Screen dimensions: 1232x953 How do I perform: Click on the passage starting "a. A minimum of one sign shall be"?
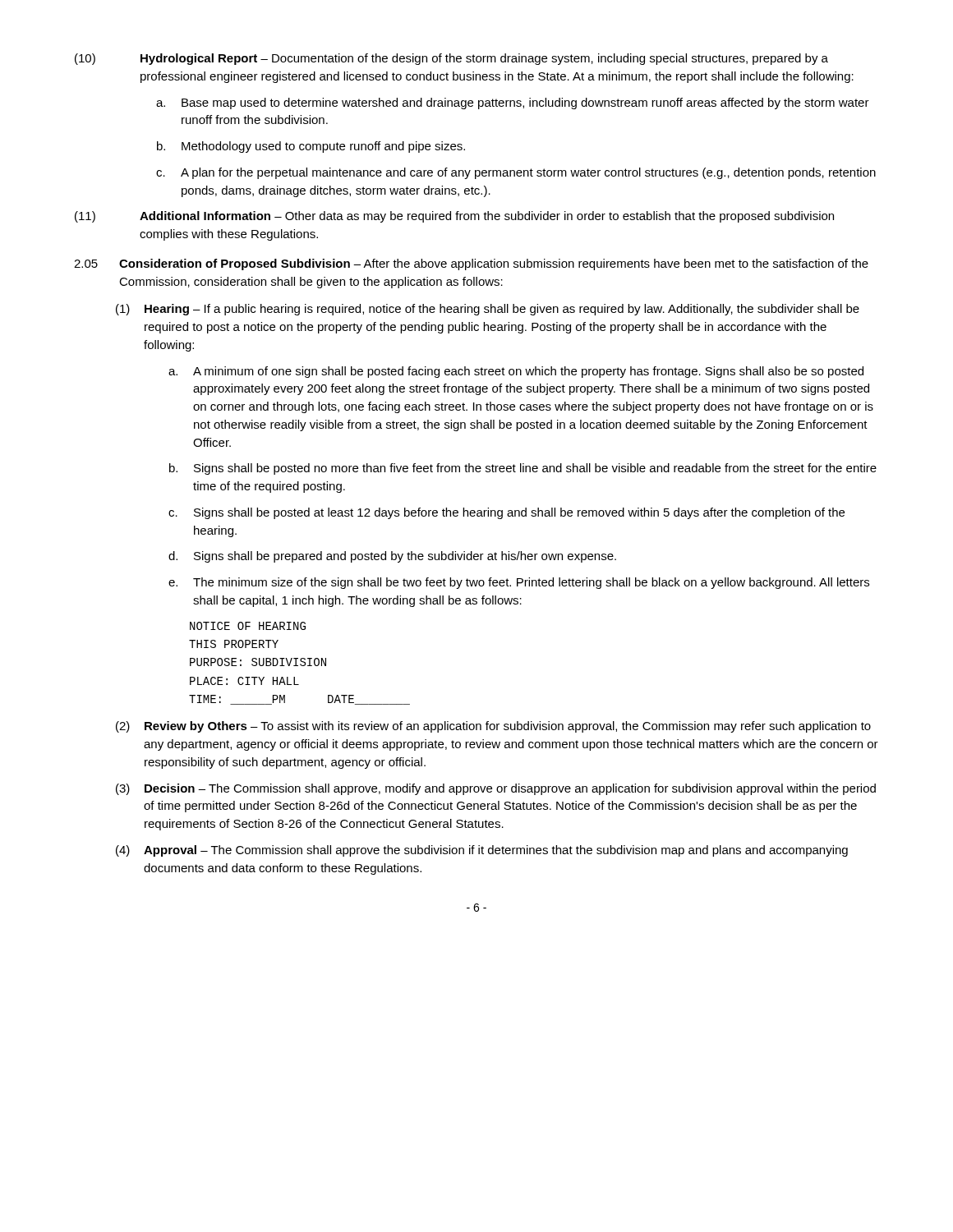coord(524,406)
